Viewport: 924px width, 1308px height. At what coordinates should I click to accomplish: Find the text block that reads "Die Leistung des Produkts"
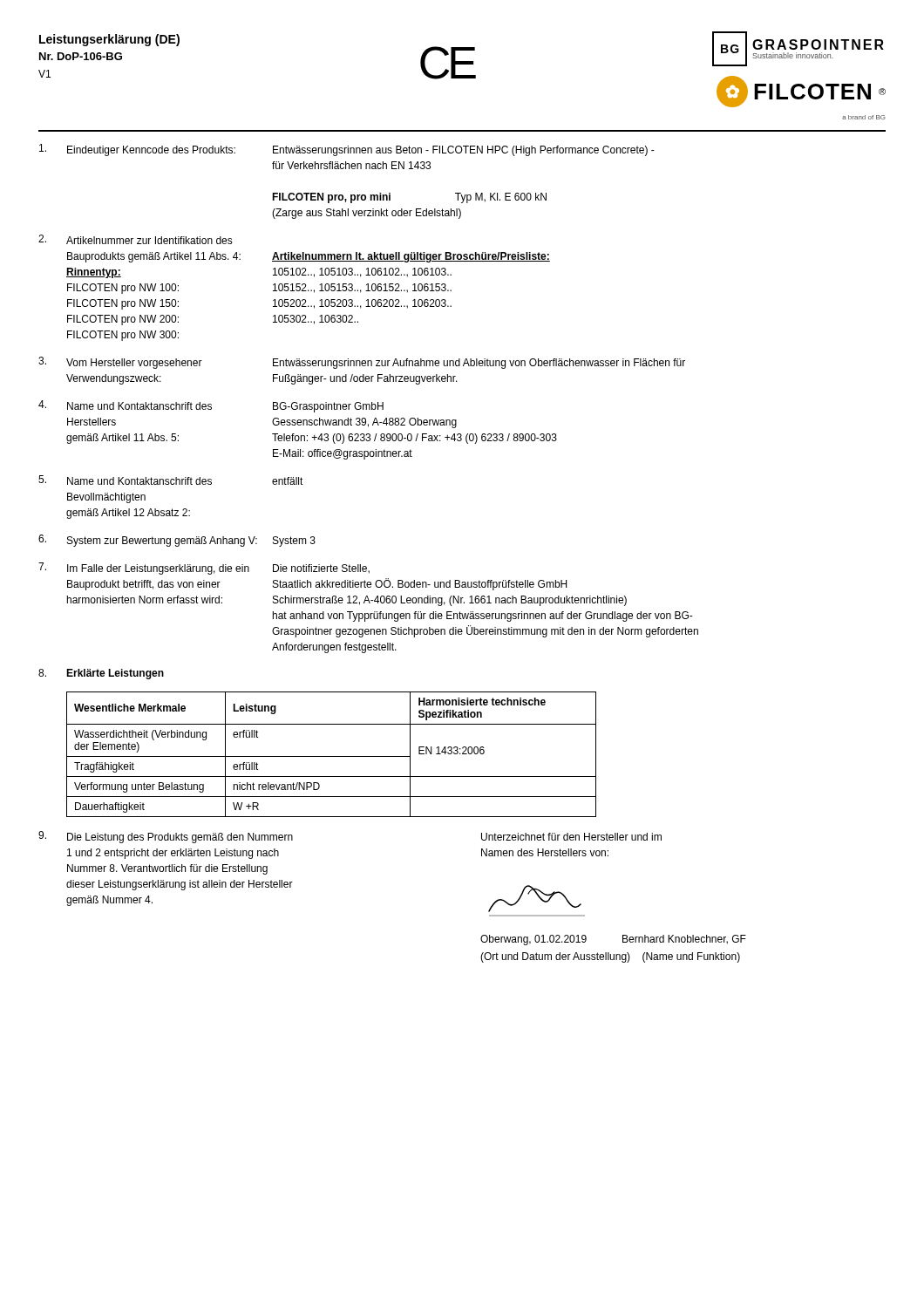click(x=180, y=869)
